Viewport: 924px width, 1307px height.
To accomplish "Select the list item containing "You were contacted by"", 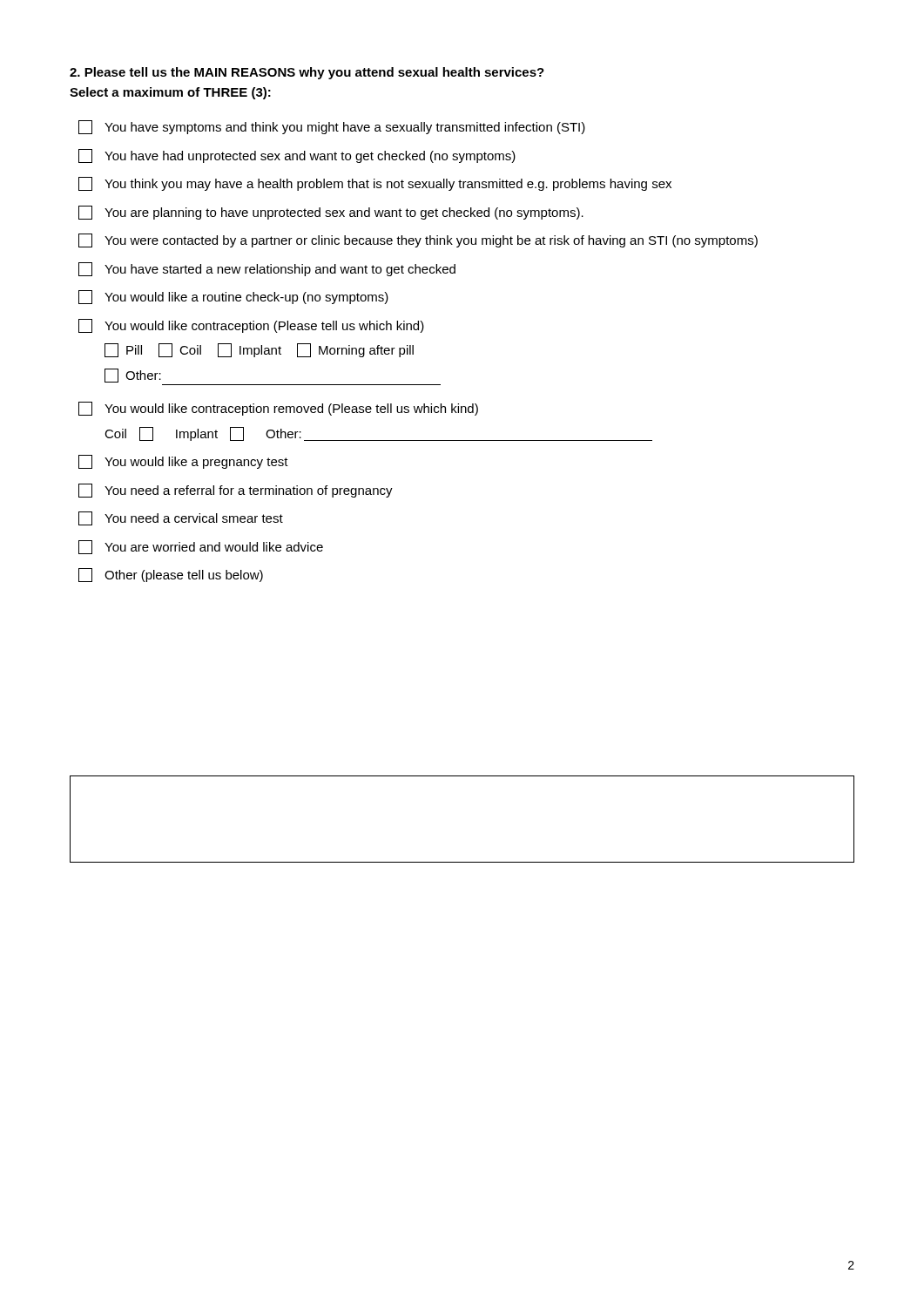I will [x=466, y=241].
